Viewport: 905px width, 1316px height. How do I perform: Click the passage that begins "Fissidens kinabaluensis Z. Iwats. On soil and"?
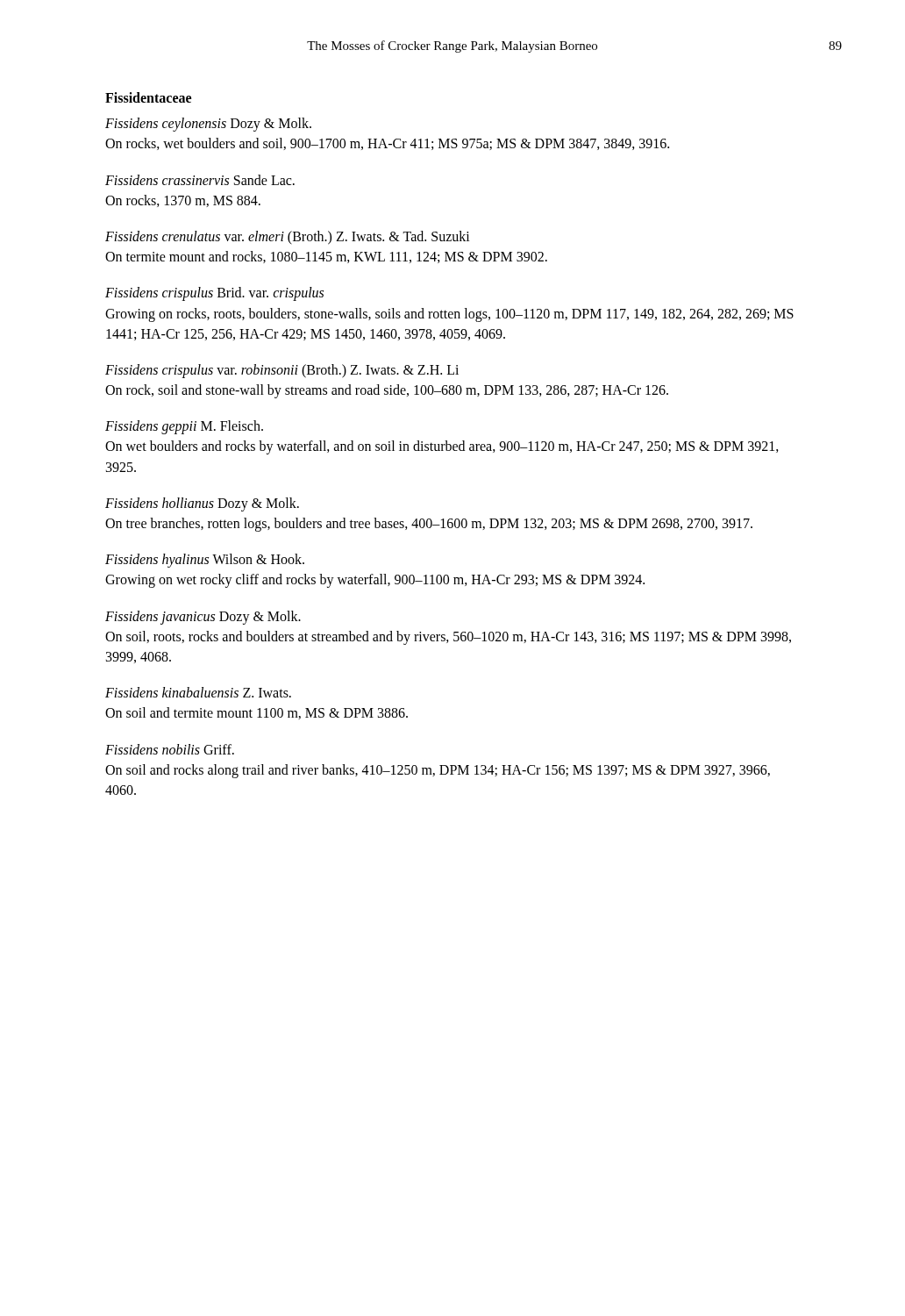pos(198,692)
